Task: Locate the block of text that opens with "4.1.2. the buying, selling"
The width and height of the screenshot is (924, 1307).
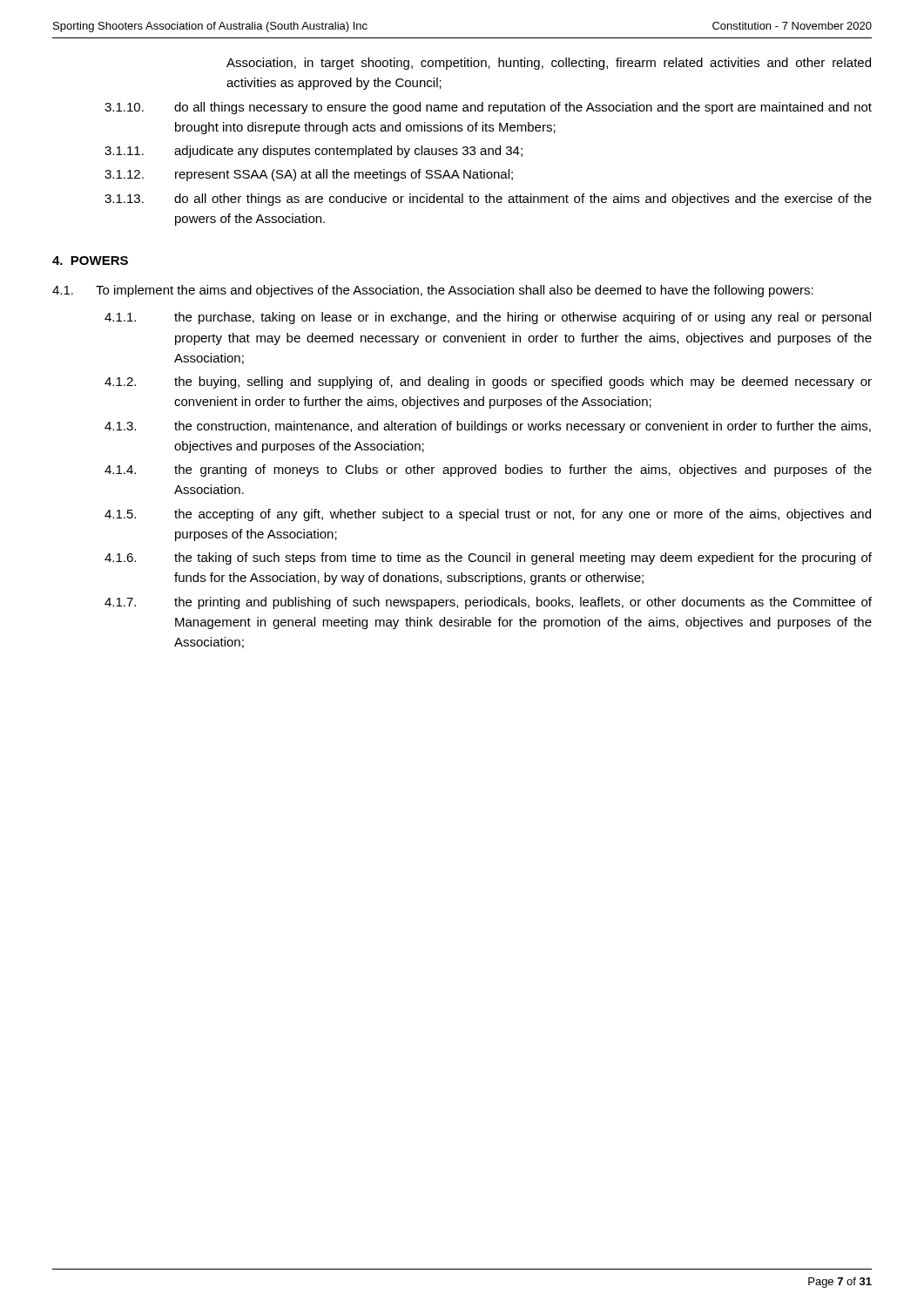Action: [x=462, y=391]
